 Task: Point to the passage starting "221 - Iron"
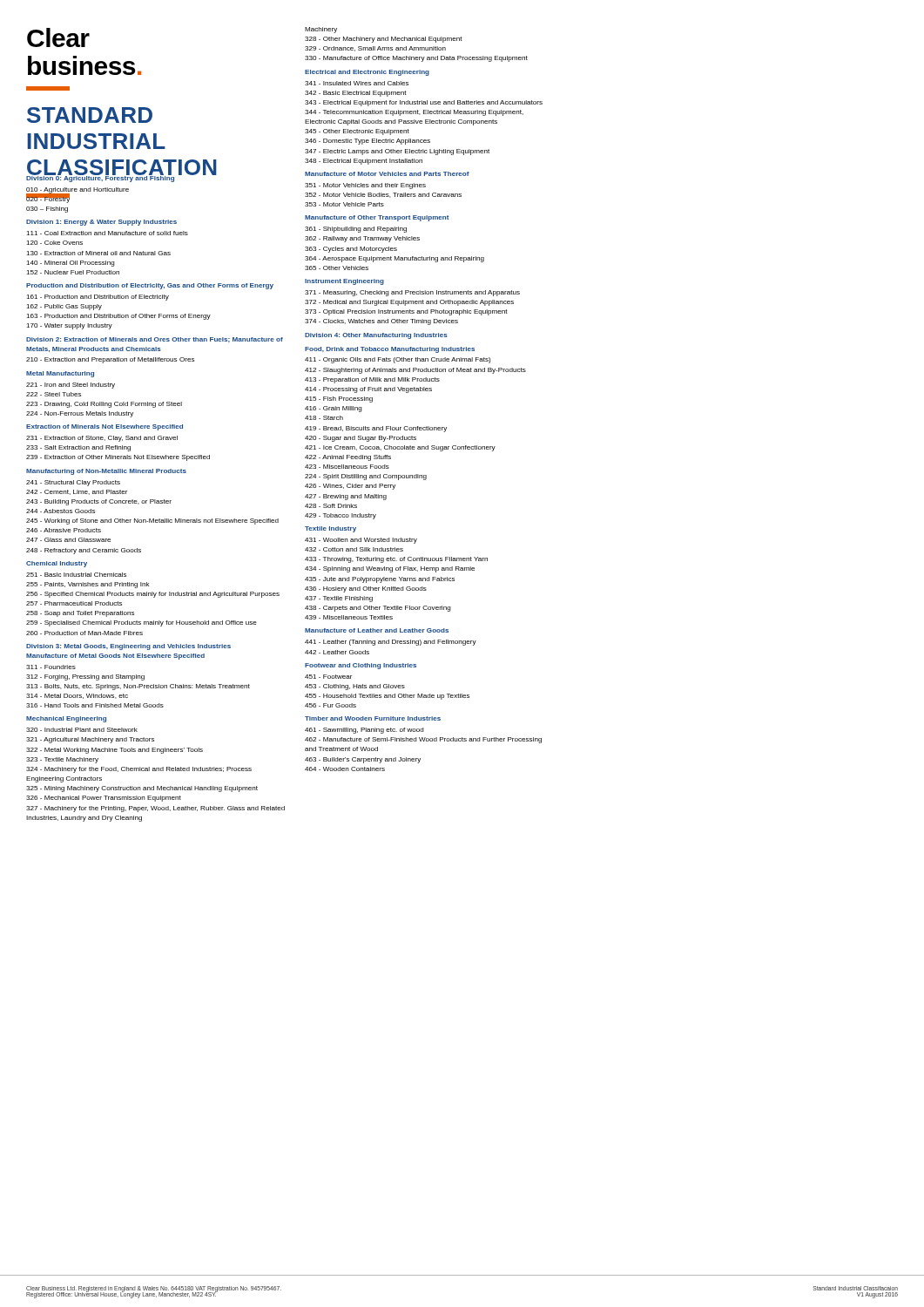[x=71, y=384]
